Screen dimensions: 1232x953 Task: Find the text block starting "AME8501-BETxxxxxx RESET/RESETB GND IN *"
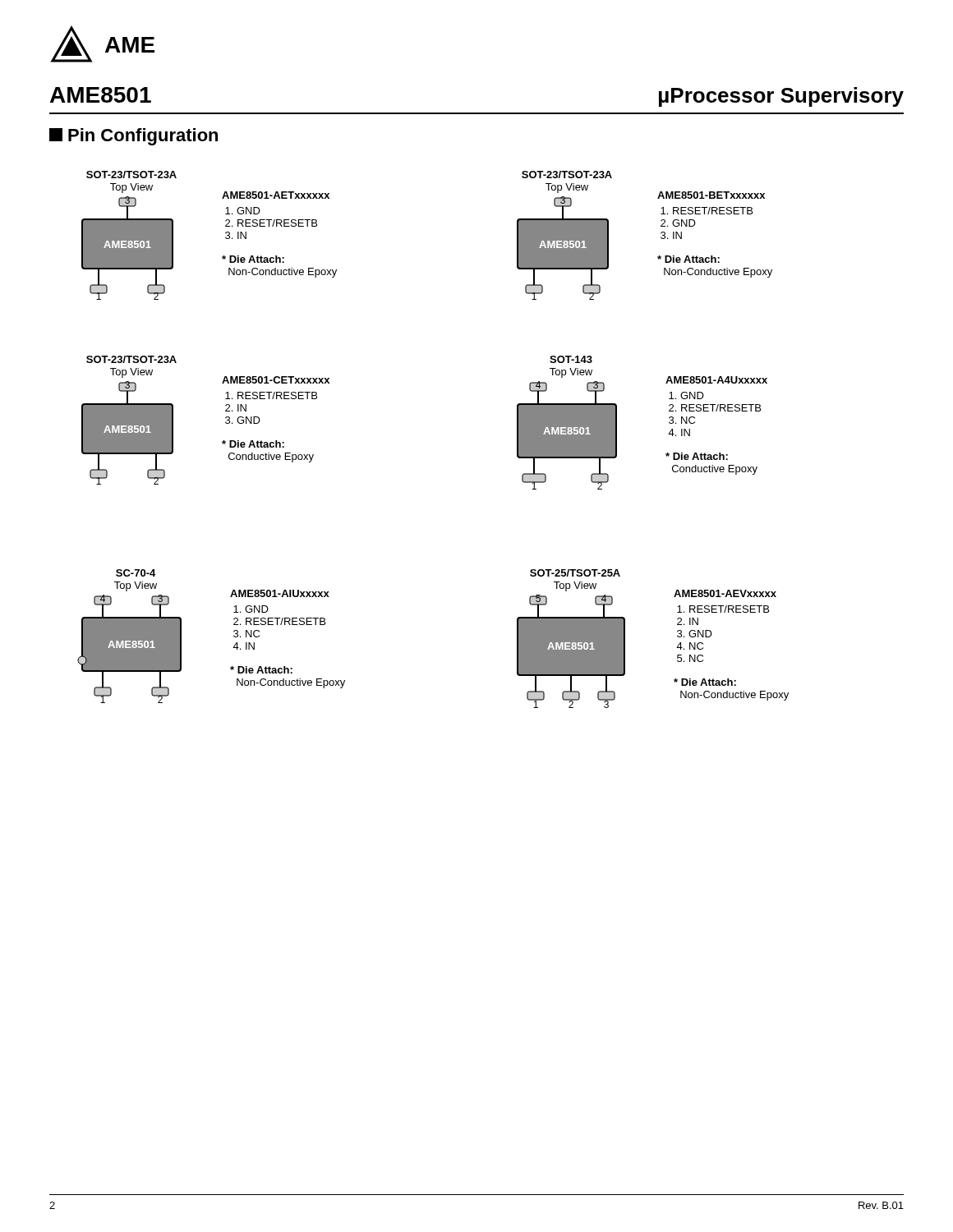click(x=711, y=195)
